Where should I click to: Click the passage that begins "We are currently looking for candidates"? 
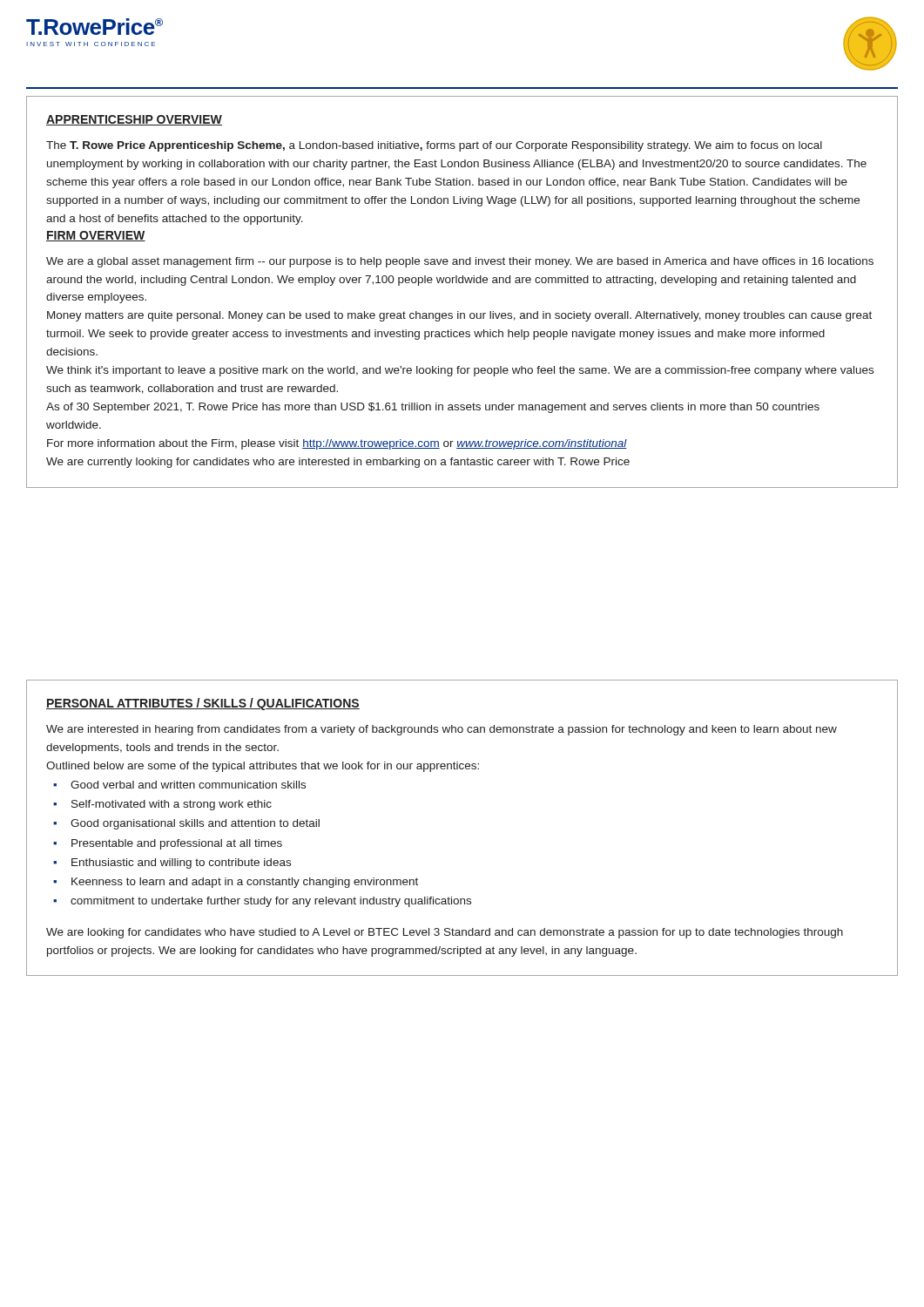click(462, 462)
